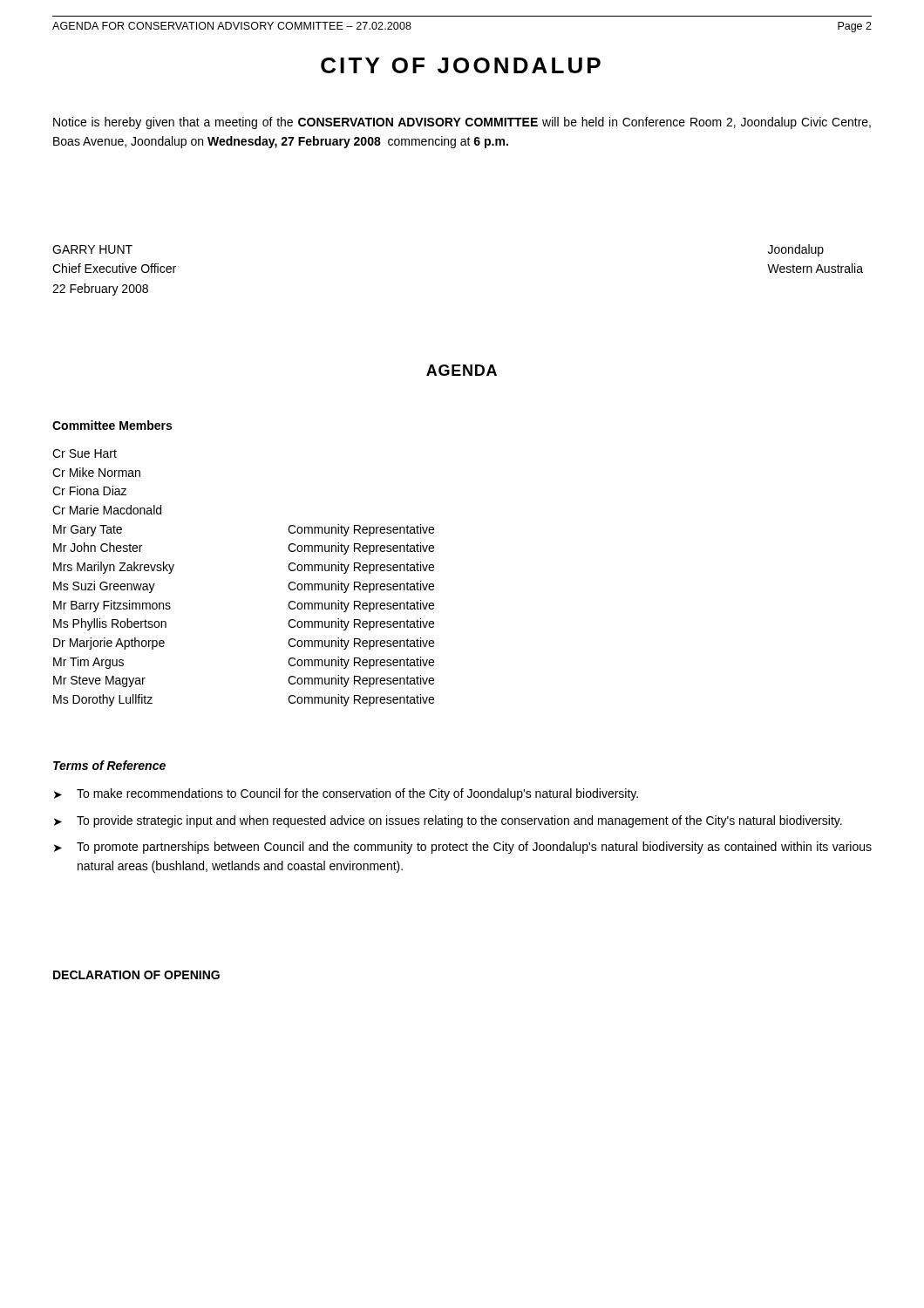Click on the text block containing "Notice is hereby given that a"
The width and height of the screenshot is (924, 1308).
point(462,132)
